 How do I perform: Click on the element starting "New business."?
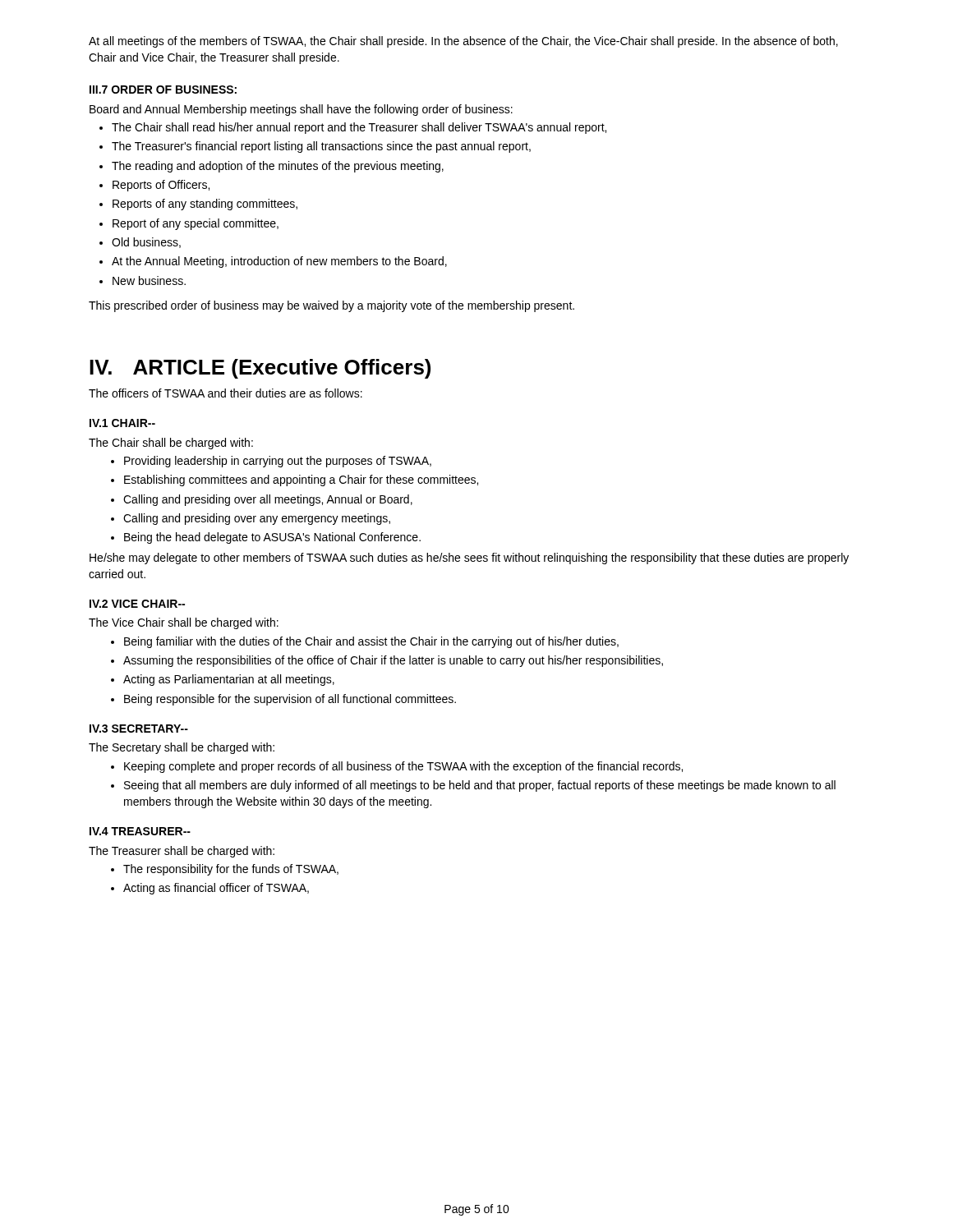tap(143, 280)
